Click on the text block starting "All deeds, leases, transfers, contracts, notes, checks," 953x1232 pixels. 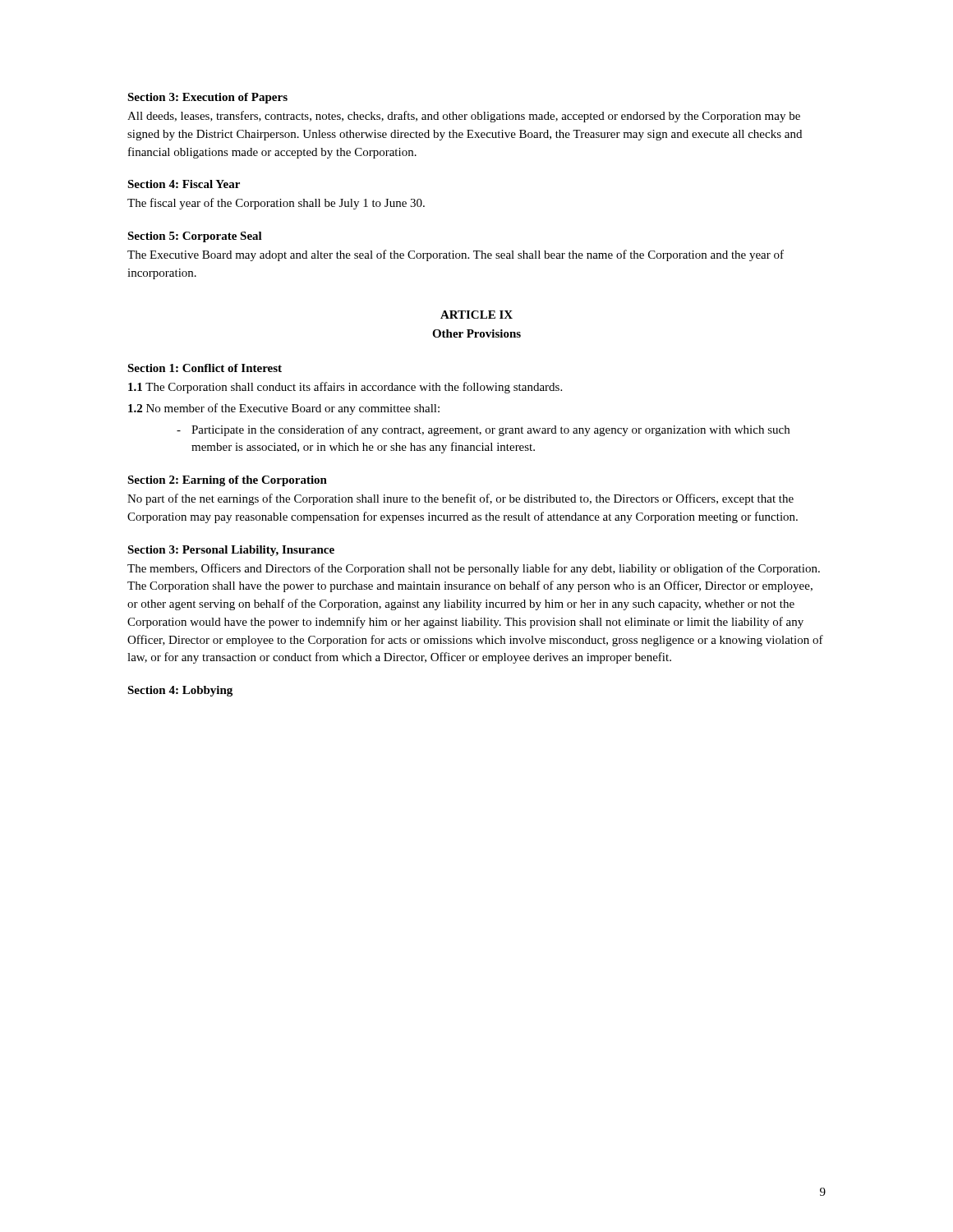(465, 134)
